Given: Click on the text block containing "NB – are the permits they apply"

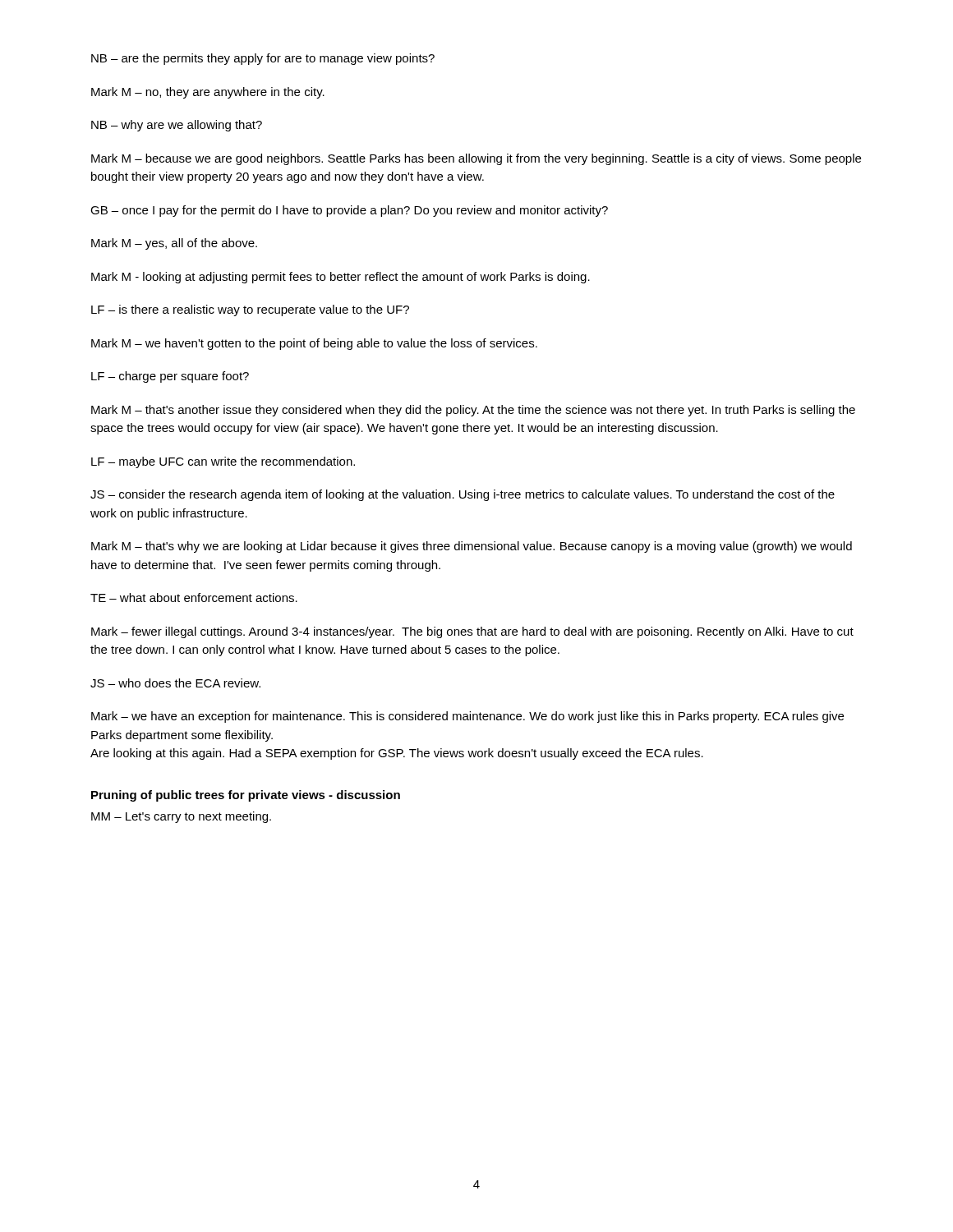Looking at the screenshot, I should tap(263, 58).
